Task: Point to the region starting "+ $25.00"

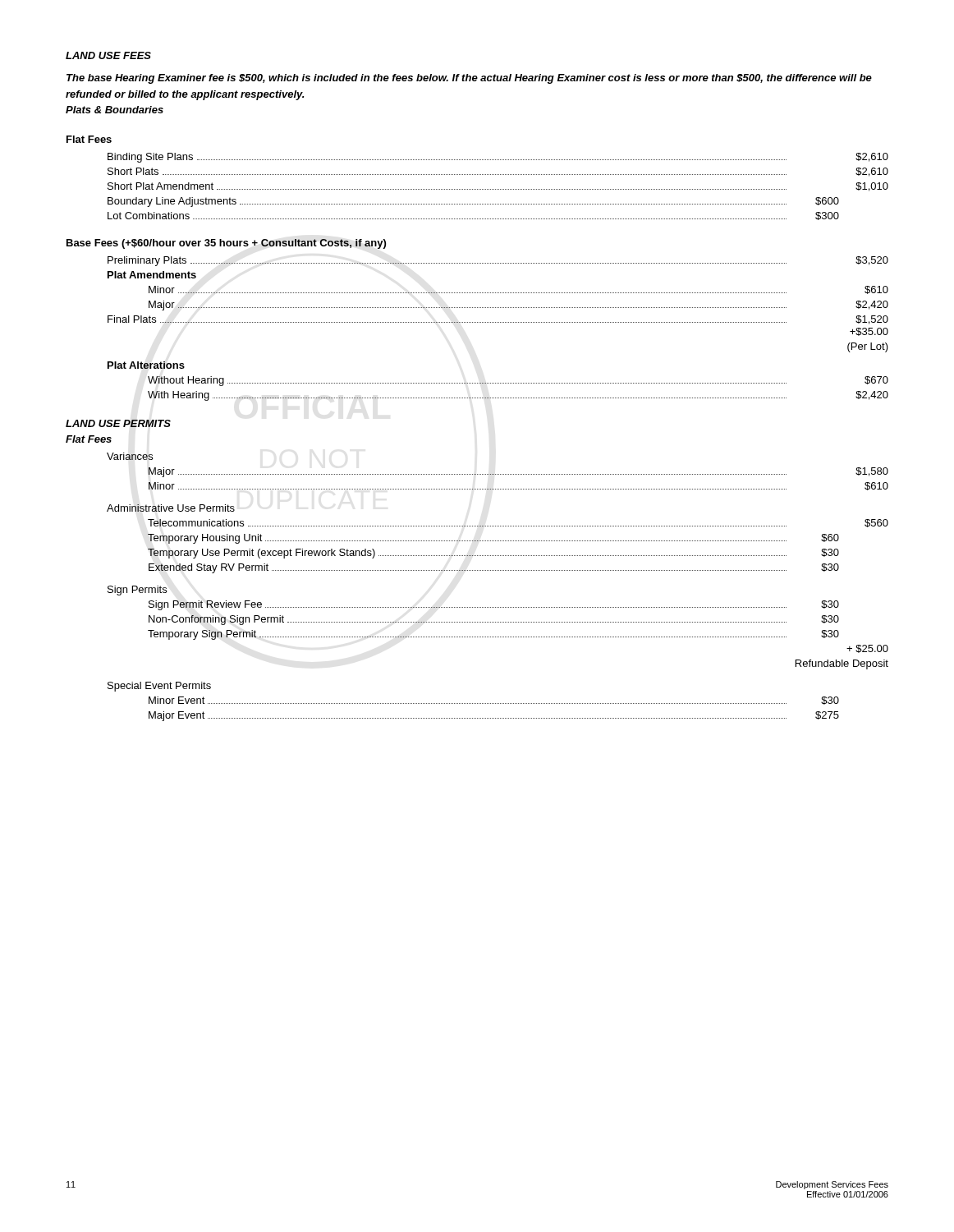Action: tap(498, 648)
